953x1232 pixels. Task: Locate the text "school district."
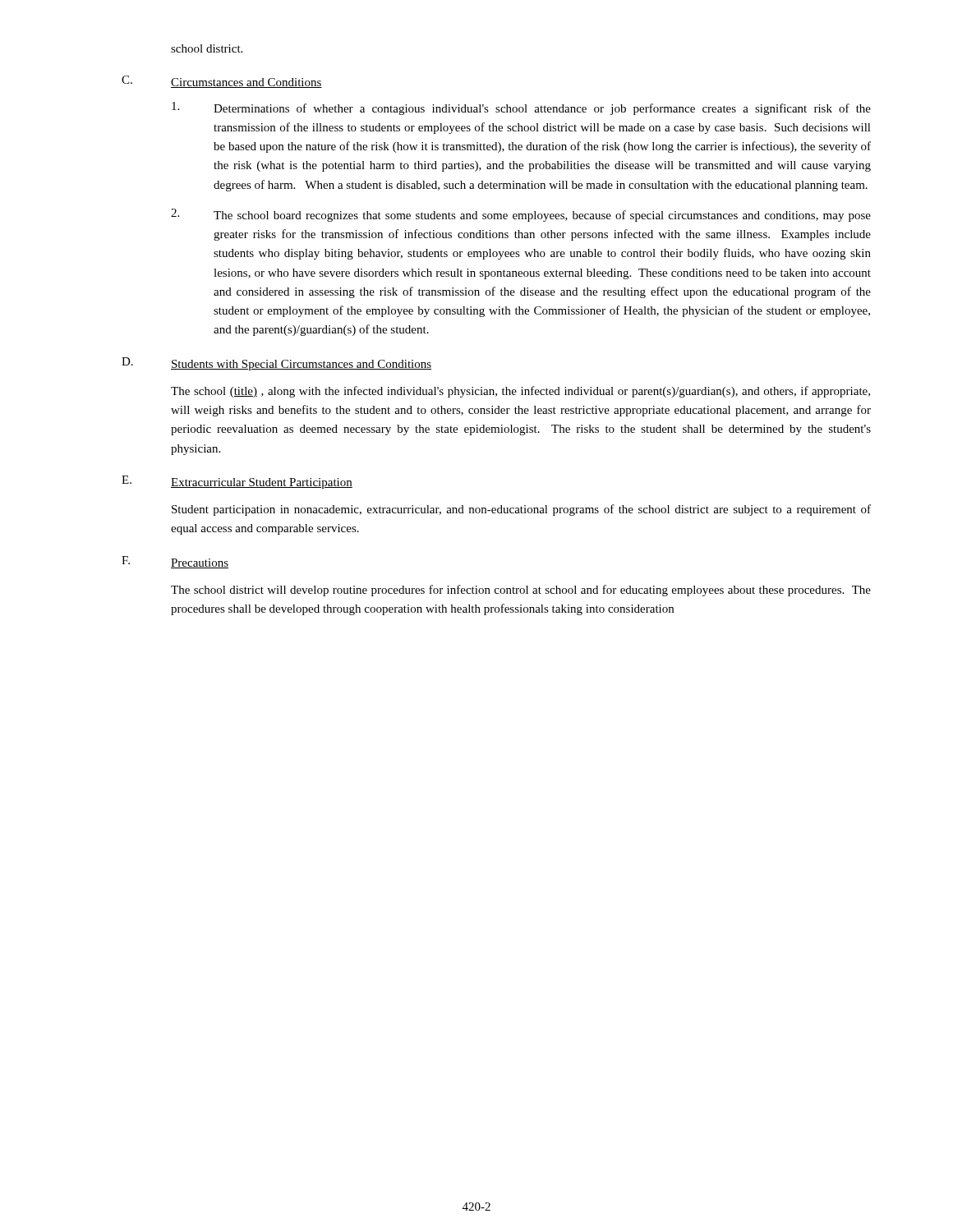coord(207,48)
